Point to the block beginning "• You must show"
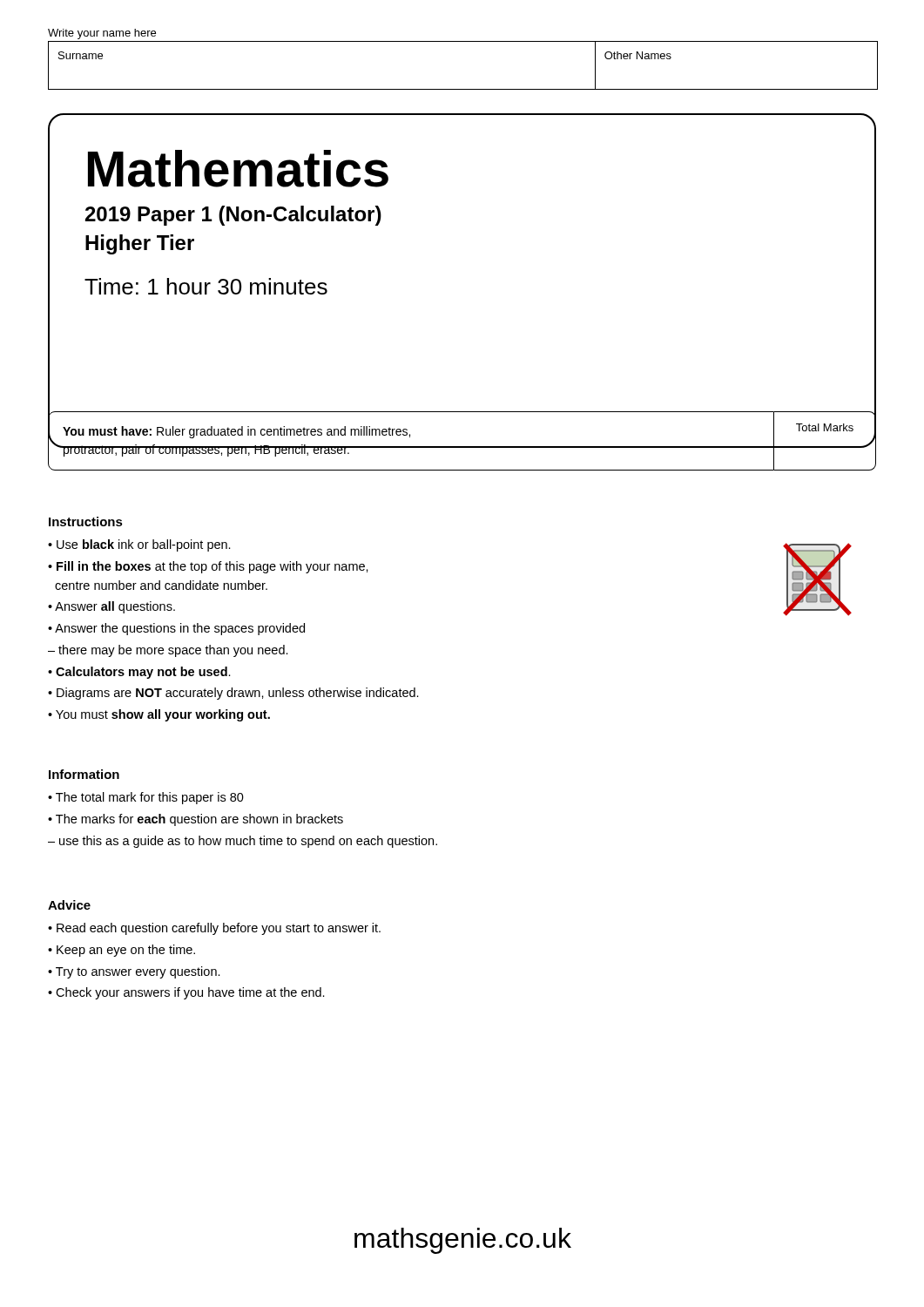This screenshot has height=1307, width=924. [x=159, y=714]
